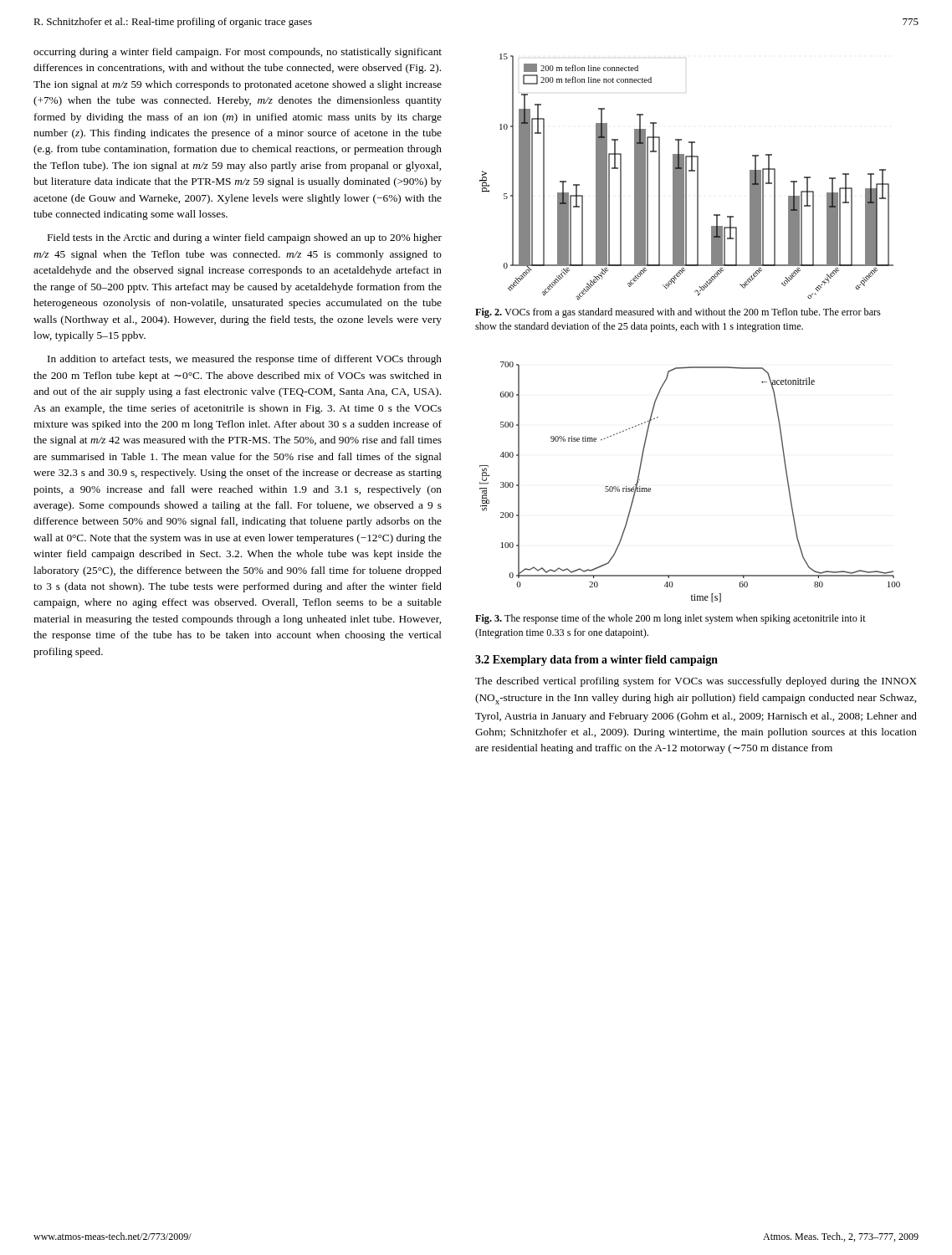Locate the text starting "The described vertical profiling system for VOCs was"

(x=696, y=714)
